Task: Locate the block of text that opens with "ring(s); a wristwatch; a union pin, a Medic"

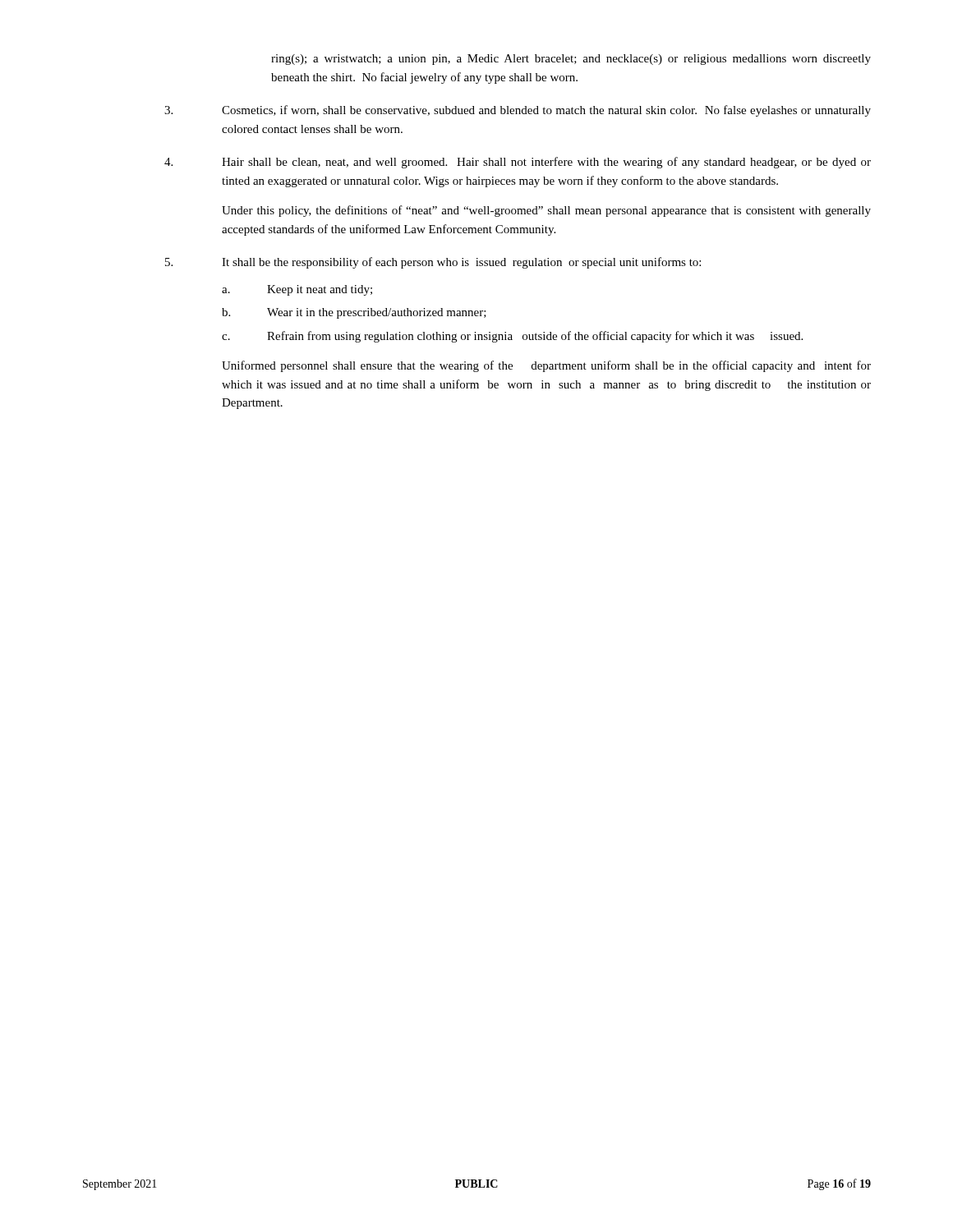Action: coord(571,68)
